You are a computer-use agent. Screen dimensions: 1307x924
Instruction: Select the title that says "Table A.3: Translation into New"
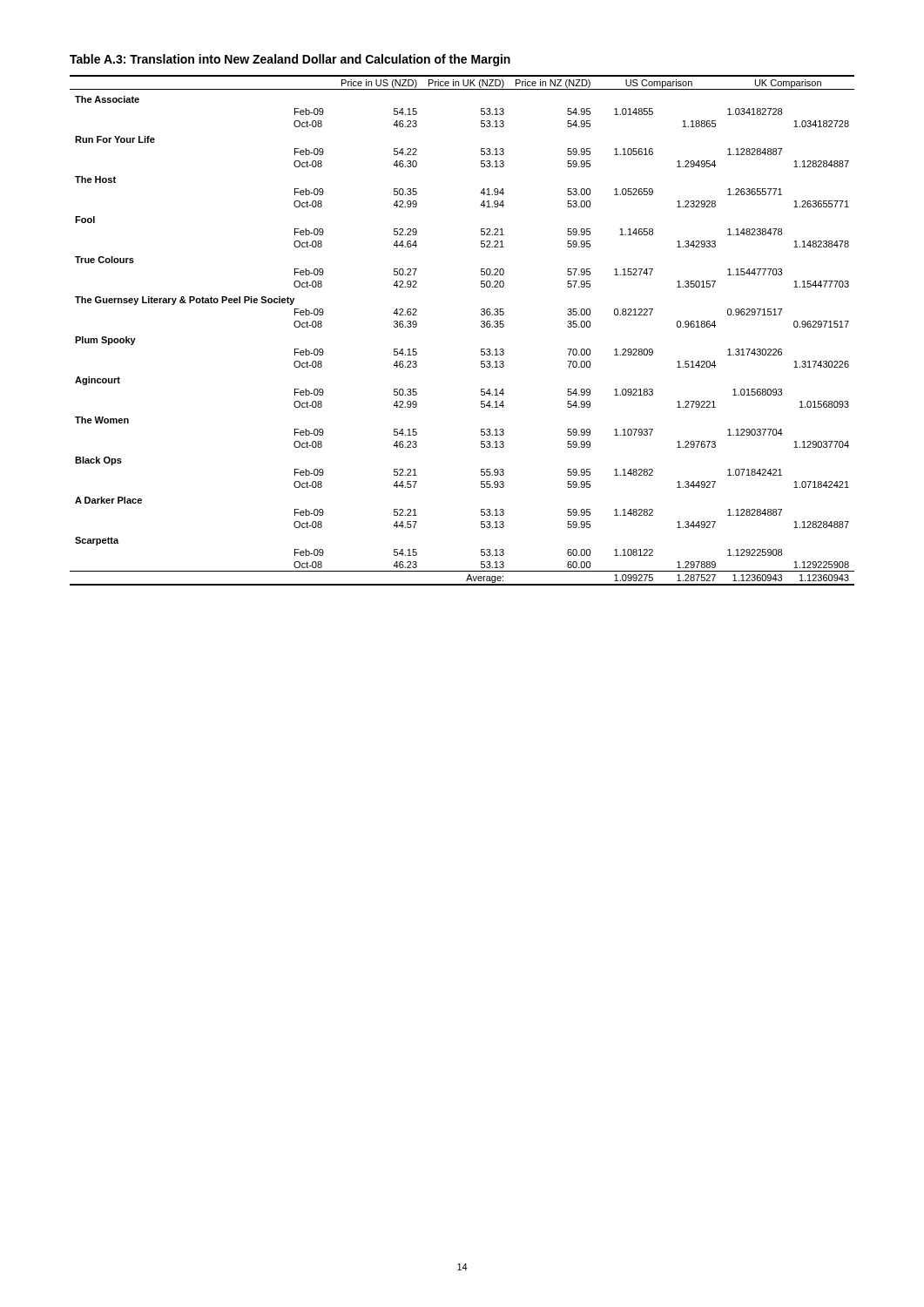click(x=290, y=59)
